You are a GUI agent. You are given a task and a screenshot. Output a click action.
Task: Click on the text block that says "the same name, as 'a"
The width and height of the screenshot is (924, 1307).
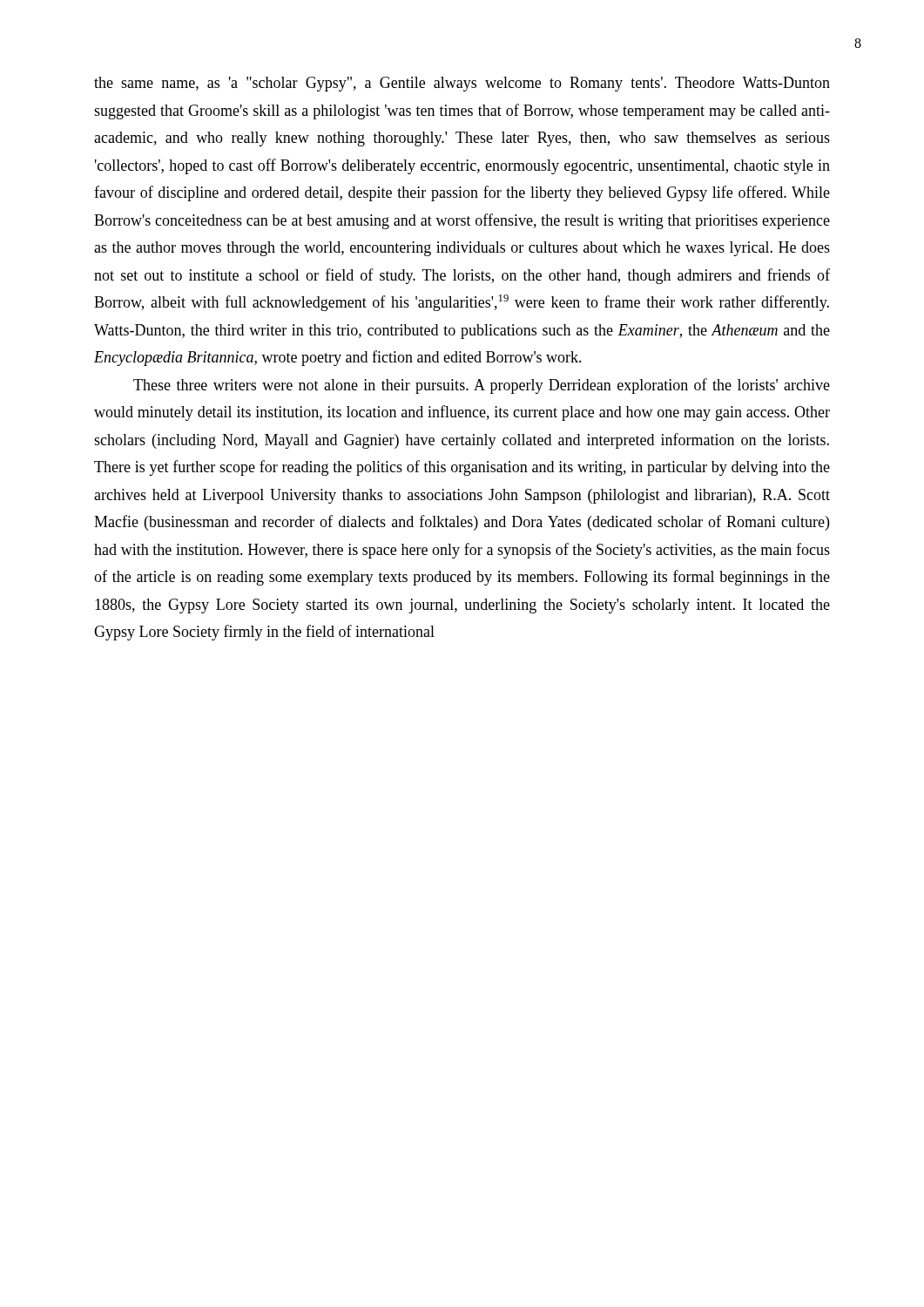[x=462, y=358]
